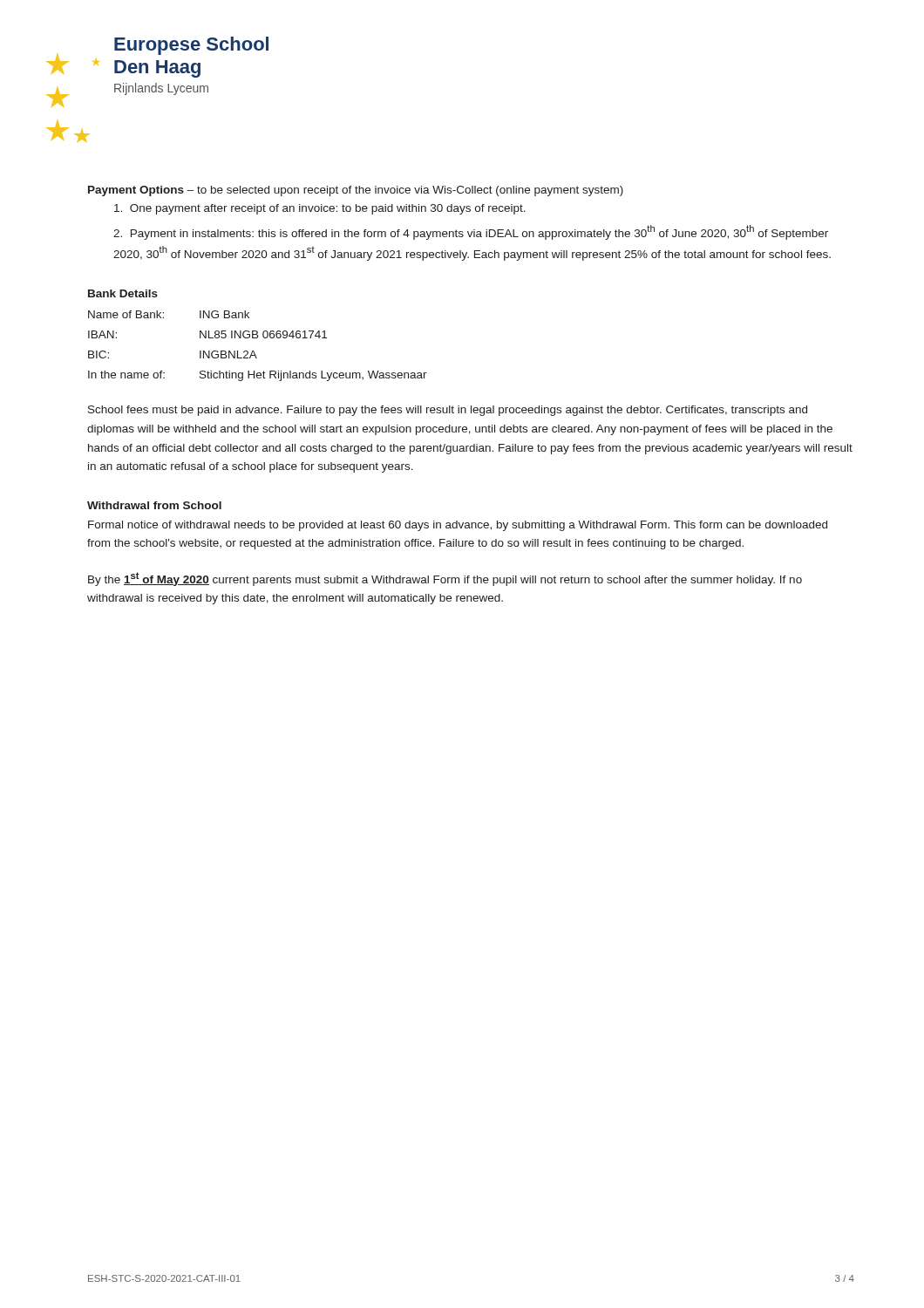Find the block starting "Payment Options – to be selected upon receipt"
This screenshot has width=924, height=1308.
pyautogui.click(x=355, y=190)
